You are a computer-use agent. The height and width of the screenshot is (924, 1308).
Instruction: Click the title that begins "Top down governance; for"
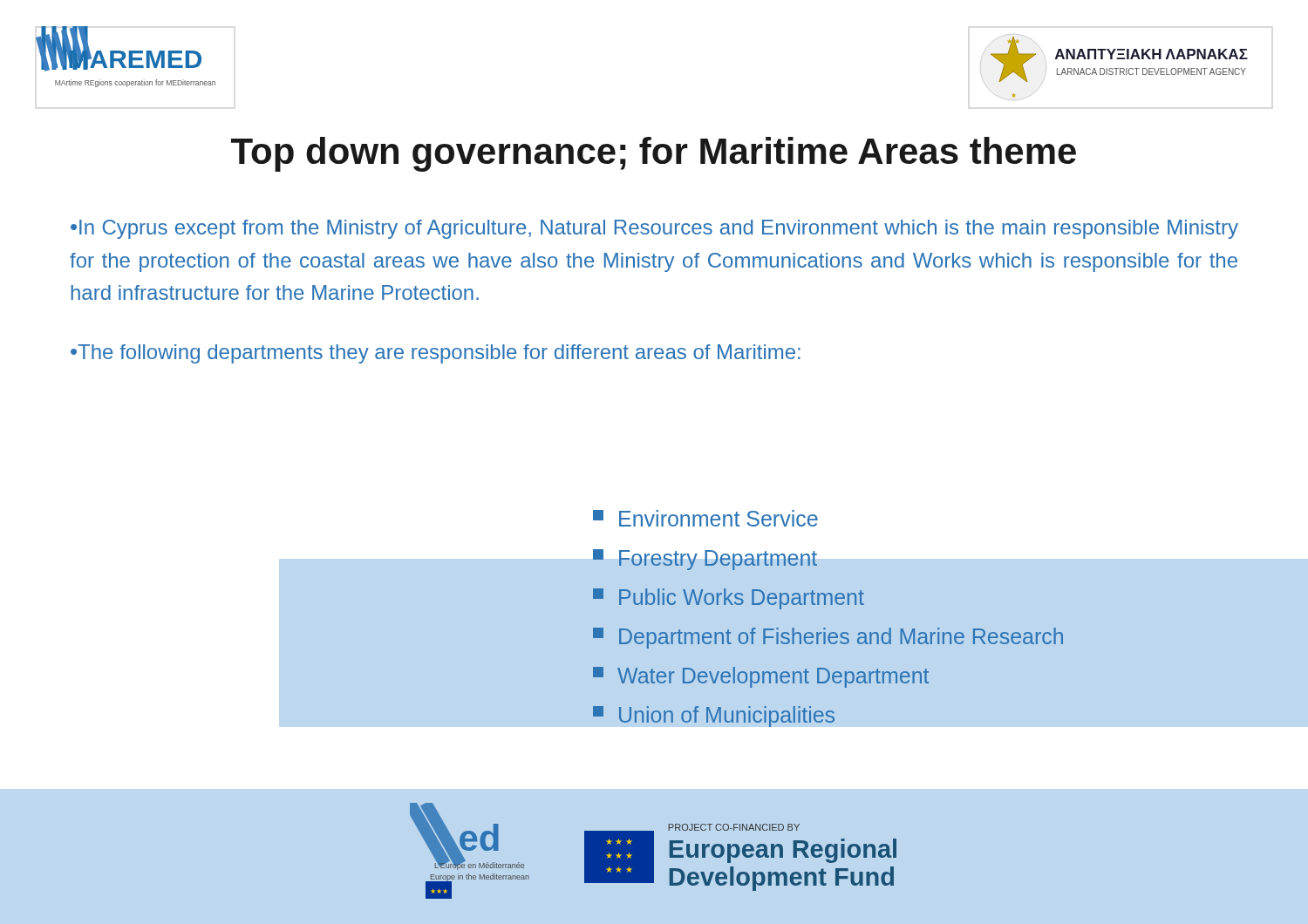pyautogui.click(x=654, y=152)
